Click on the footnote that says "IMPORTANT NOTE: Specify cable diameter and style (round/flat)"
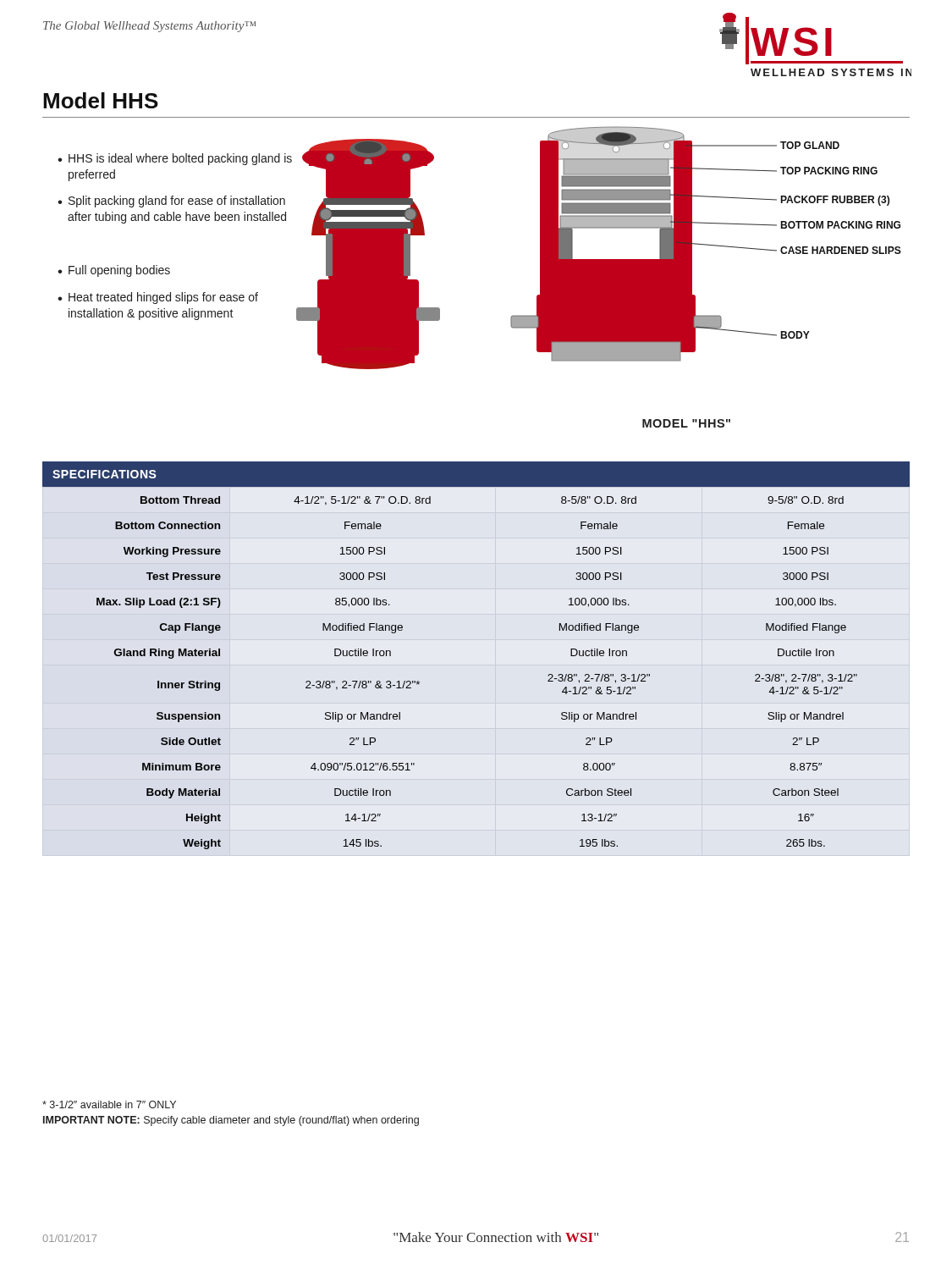The width and height of the screenshot is (952, 1270). click(x=231, y=1120)
